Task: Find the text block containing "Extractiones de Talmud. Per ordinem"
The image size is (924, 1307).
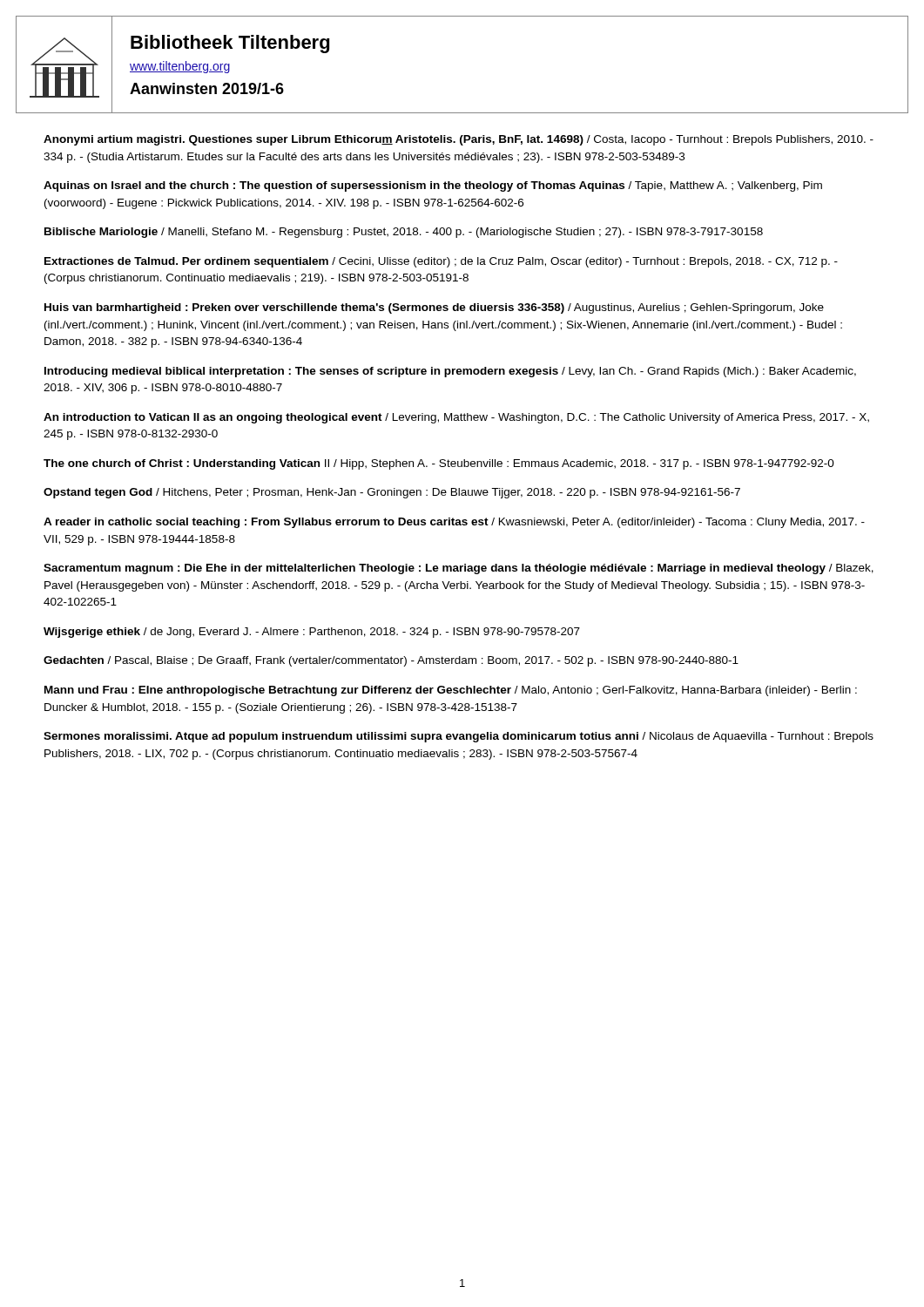Action: pyautogui.click(x=441, y=269)
